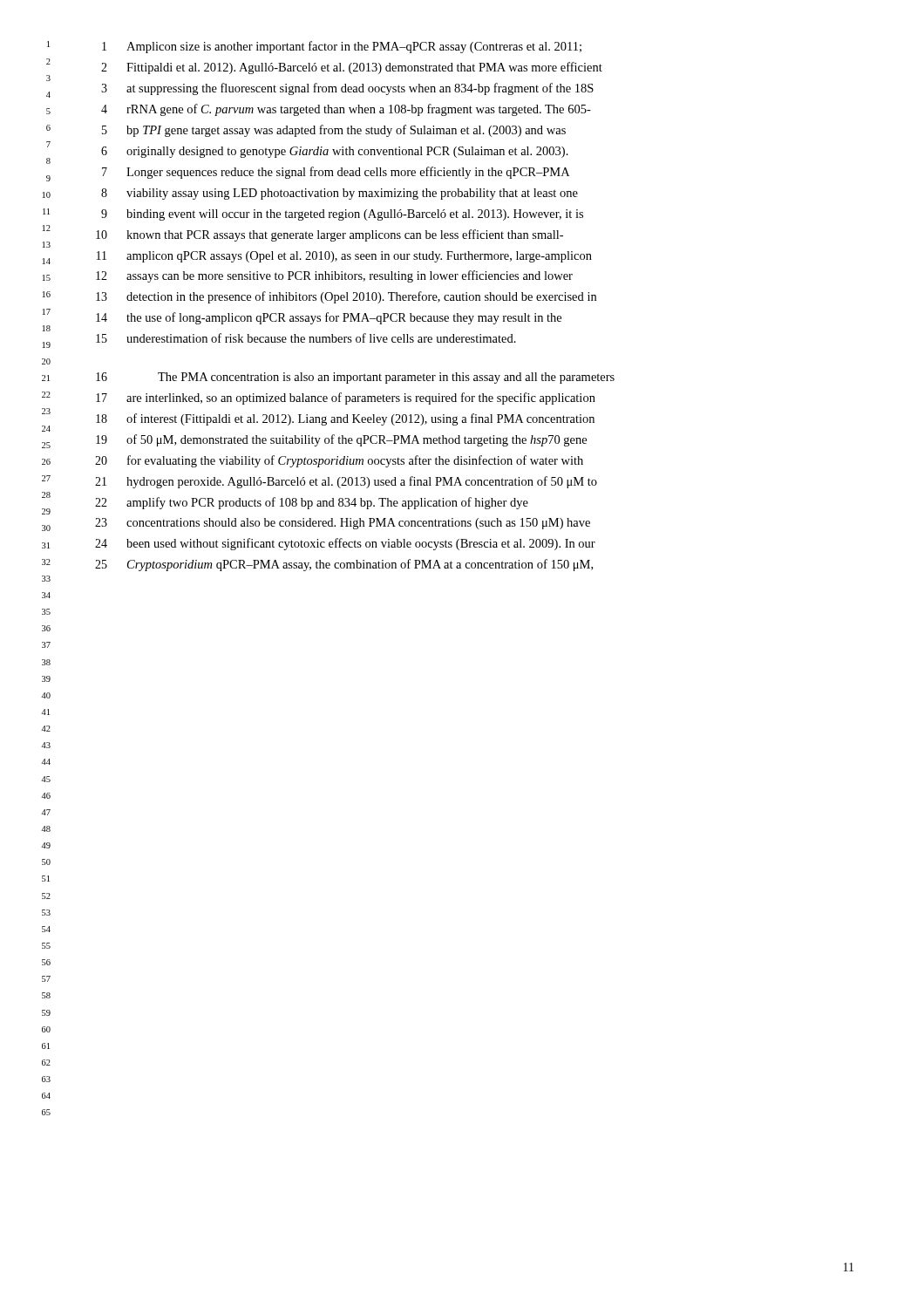
Task: Click on the passage starting "18 of interest (Fittipaldi et al. 2012). Liang"
Action: 462,419
